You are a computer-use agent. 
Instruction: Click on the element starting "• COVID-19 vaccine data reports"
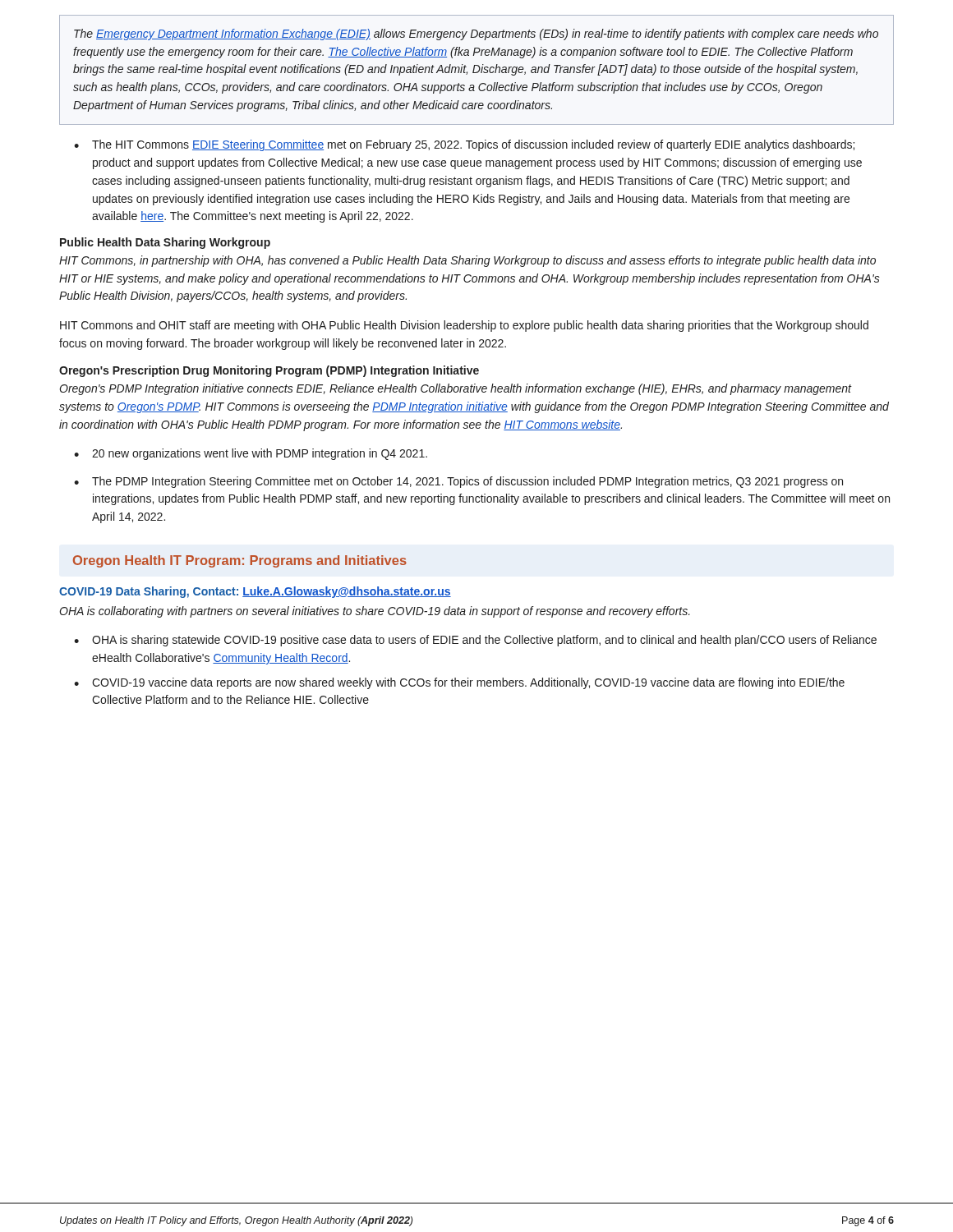484,692
